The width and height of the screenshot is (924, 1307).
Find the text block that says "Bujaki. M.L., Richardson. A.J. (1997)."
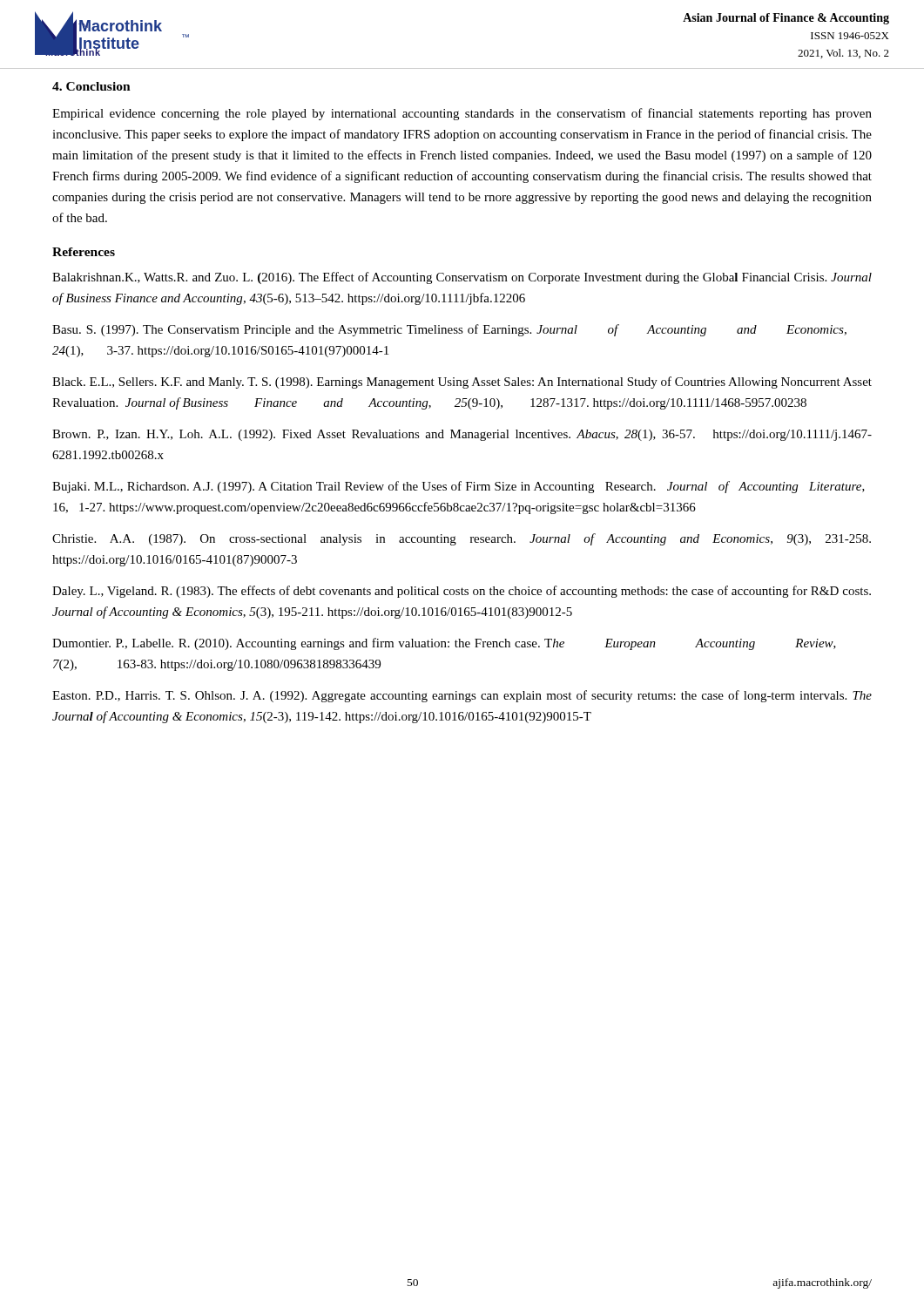(462, 497)
